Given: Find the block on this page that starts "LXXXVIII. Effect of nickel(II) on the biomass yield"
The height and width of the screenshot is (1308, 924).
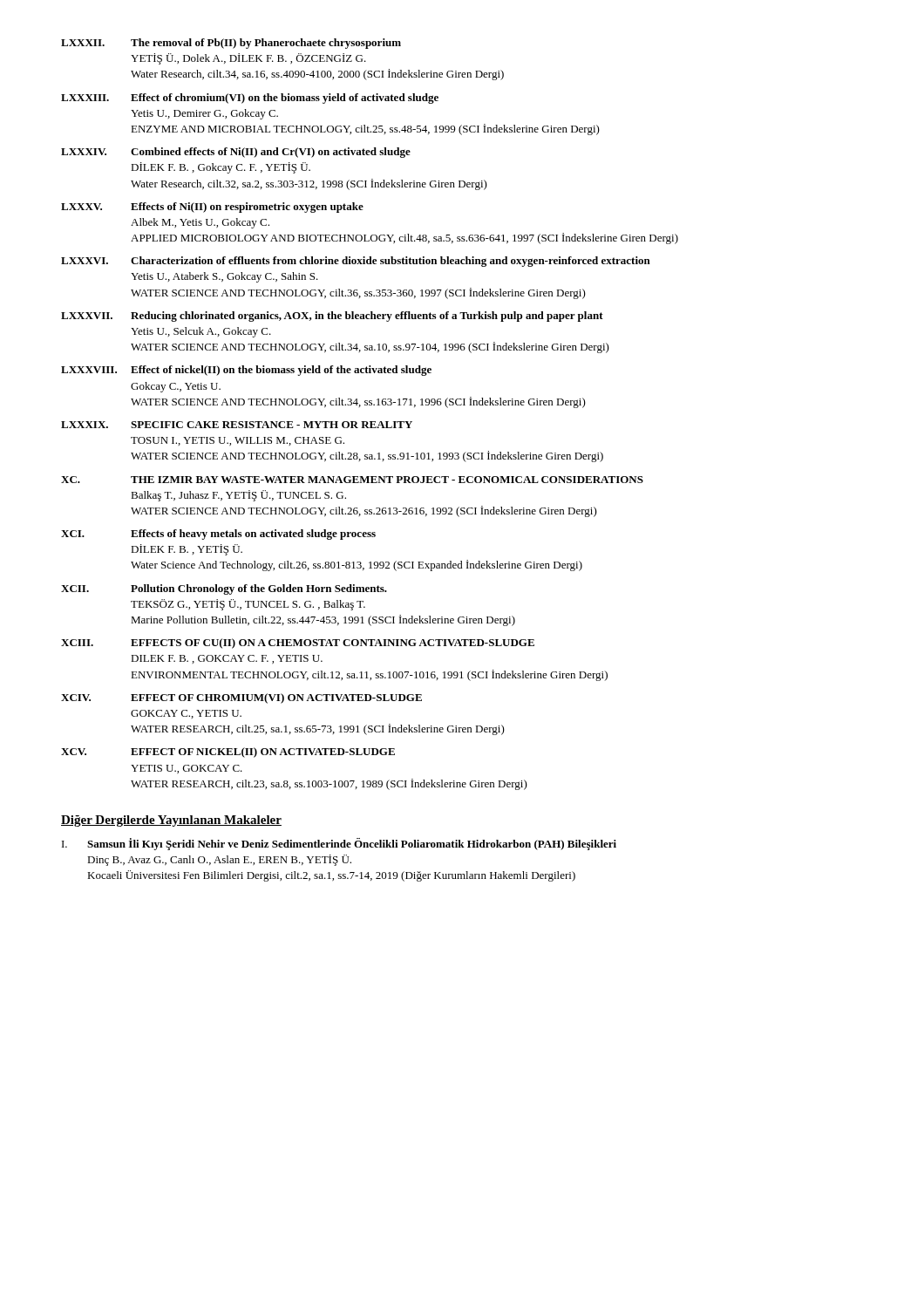Looking at the screenshot, I should point(246,371).
